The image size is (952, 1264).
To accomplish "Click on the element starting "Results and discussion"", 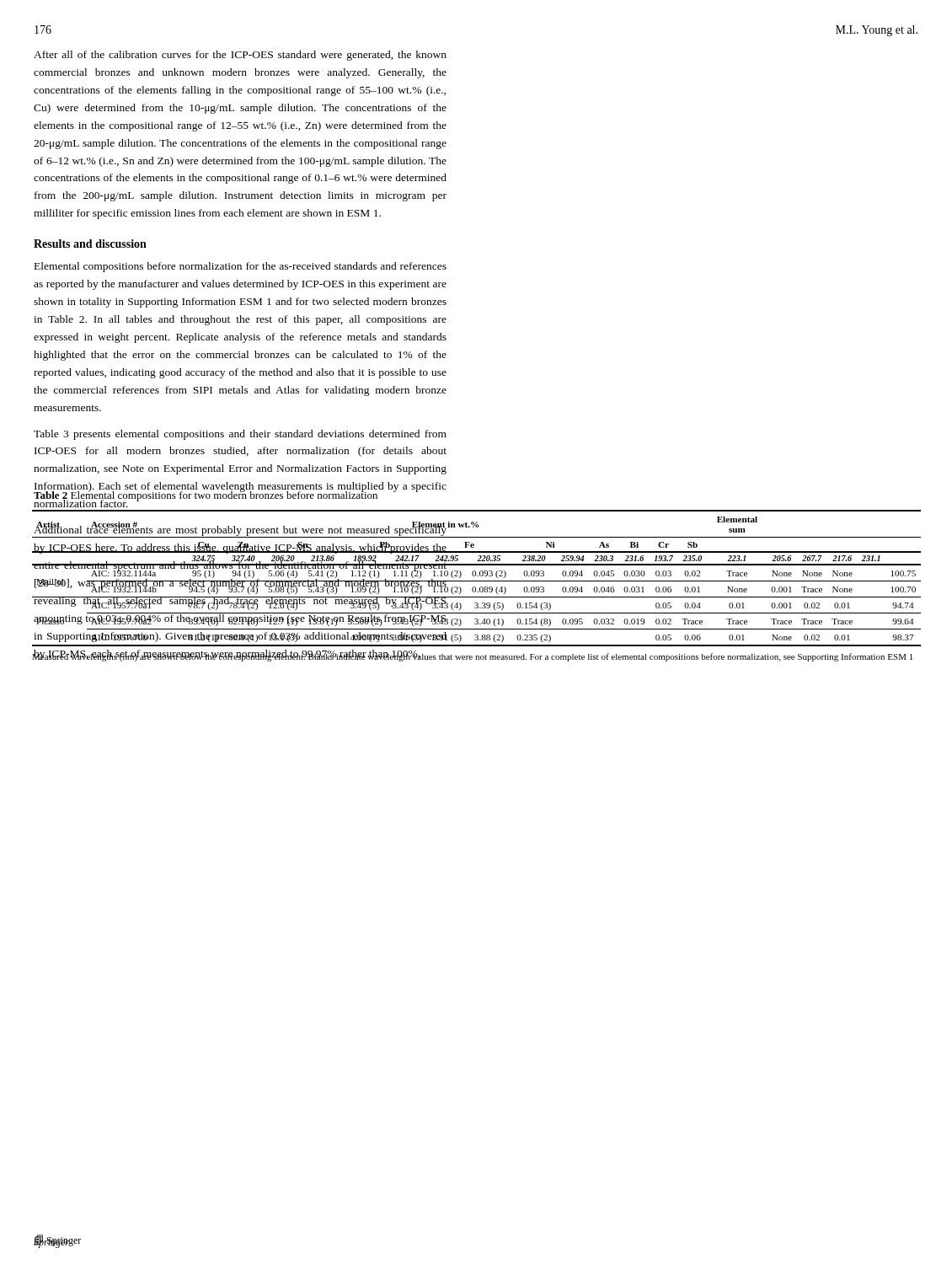I will point(90,244).
